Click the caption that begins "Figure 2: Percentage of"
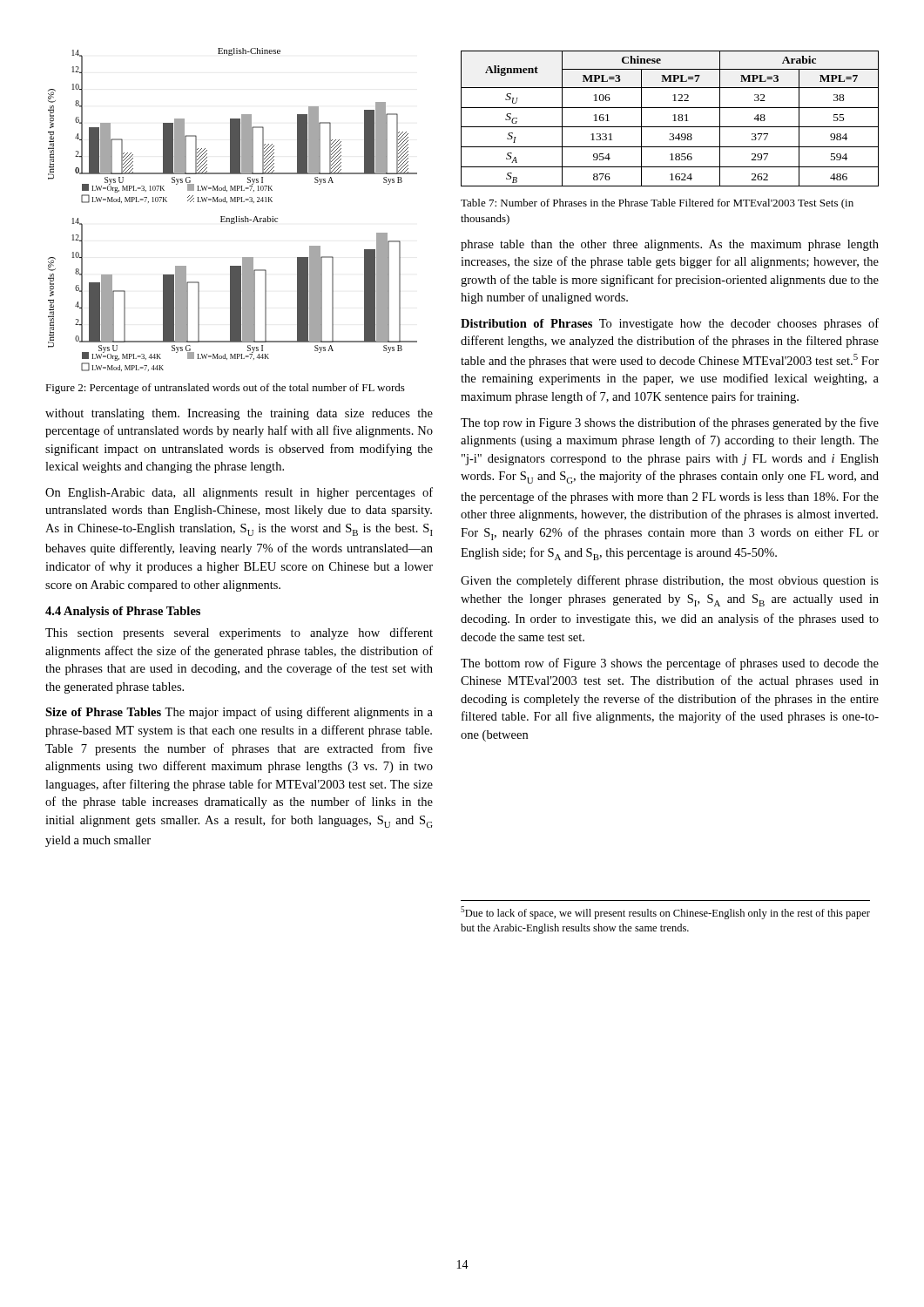The width and height of the screenshot is (924, 1307). [225, 387]
